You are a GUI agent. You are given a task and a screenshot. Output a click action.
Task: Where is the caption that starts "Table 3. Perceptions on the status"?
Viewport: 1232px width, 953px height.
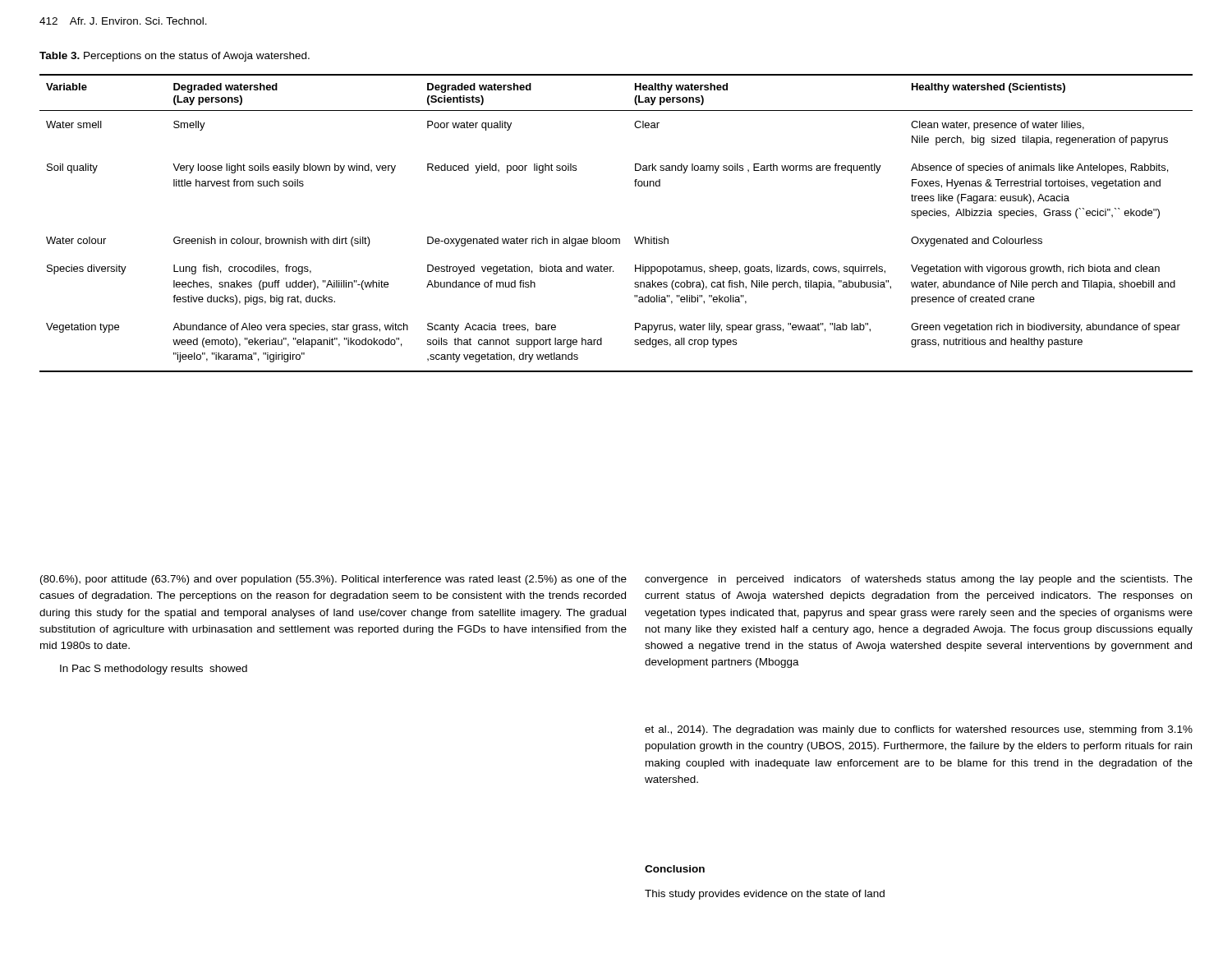pyautogui.click(x=175, y=55)
